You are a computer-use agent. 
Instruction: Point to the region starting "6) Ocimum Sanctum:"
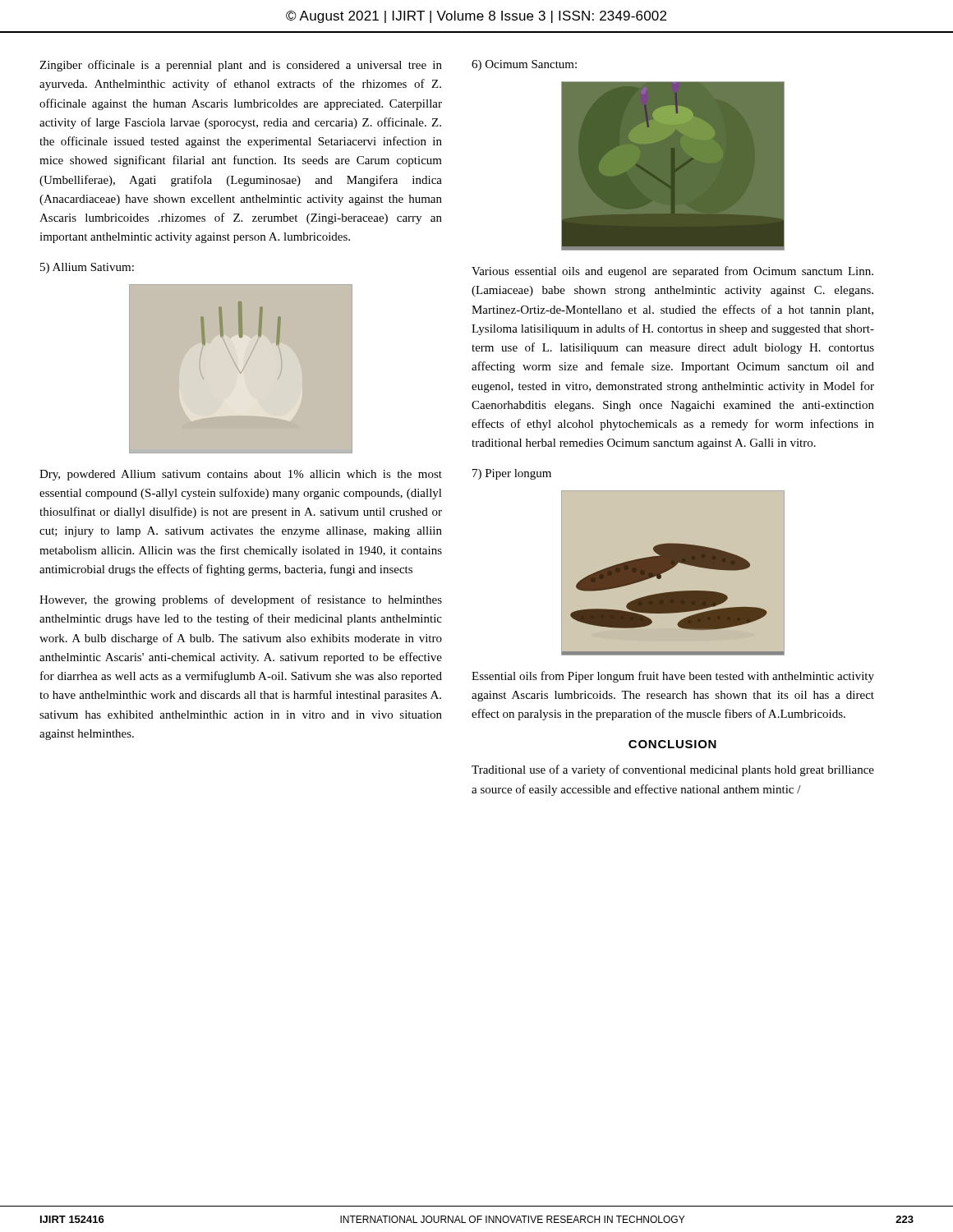pos(525,64)
